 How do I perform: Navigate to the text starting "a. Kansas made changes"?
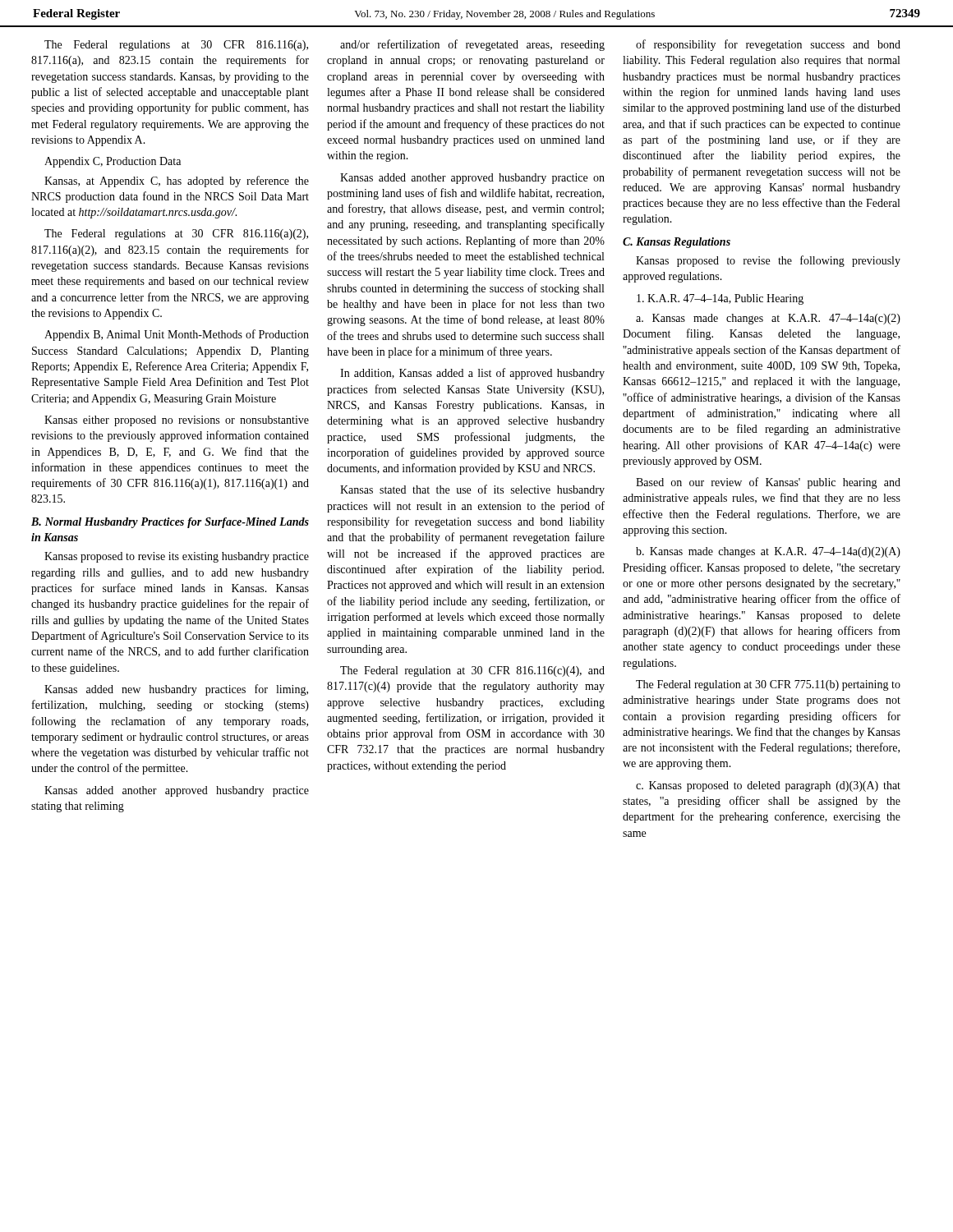point(762,390)
